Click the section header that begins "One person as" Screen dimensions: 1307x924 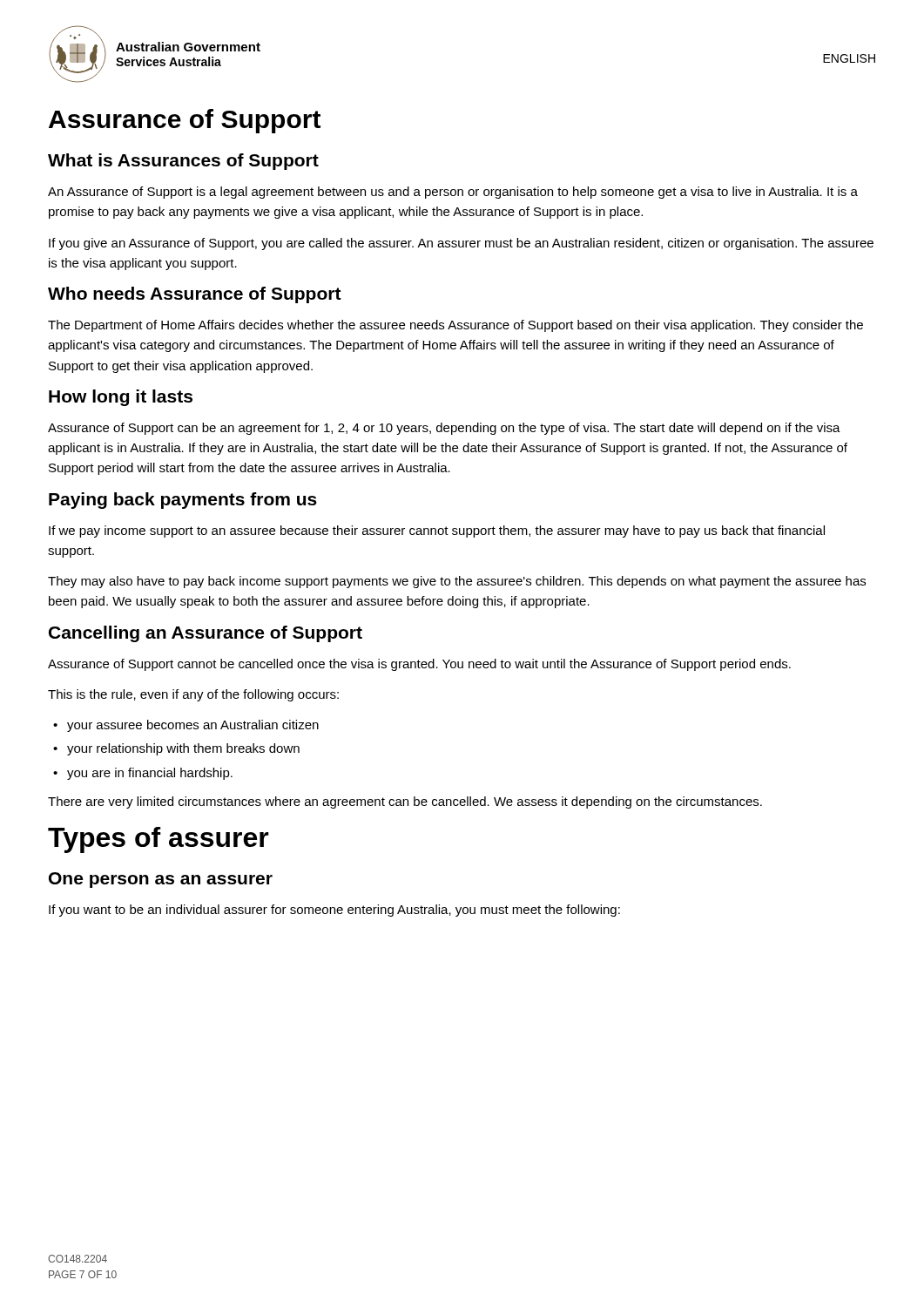pos(161,880)
